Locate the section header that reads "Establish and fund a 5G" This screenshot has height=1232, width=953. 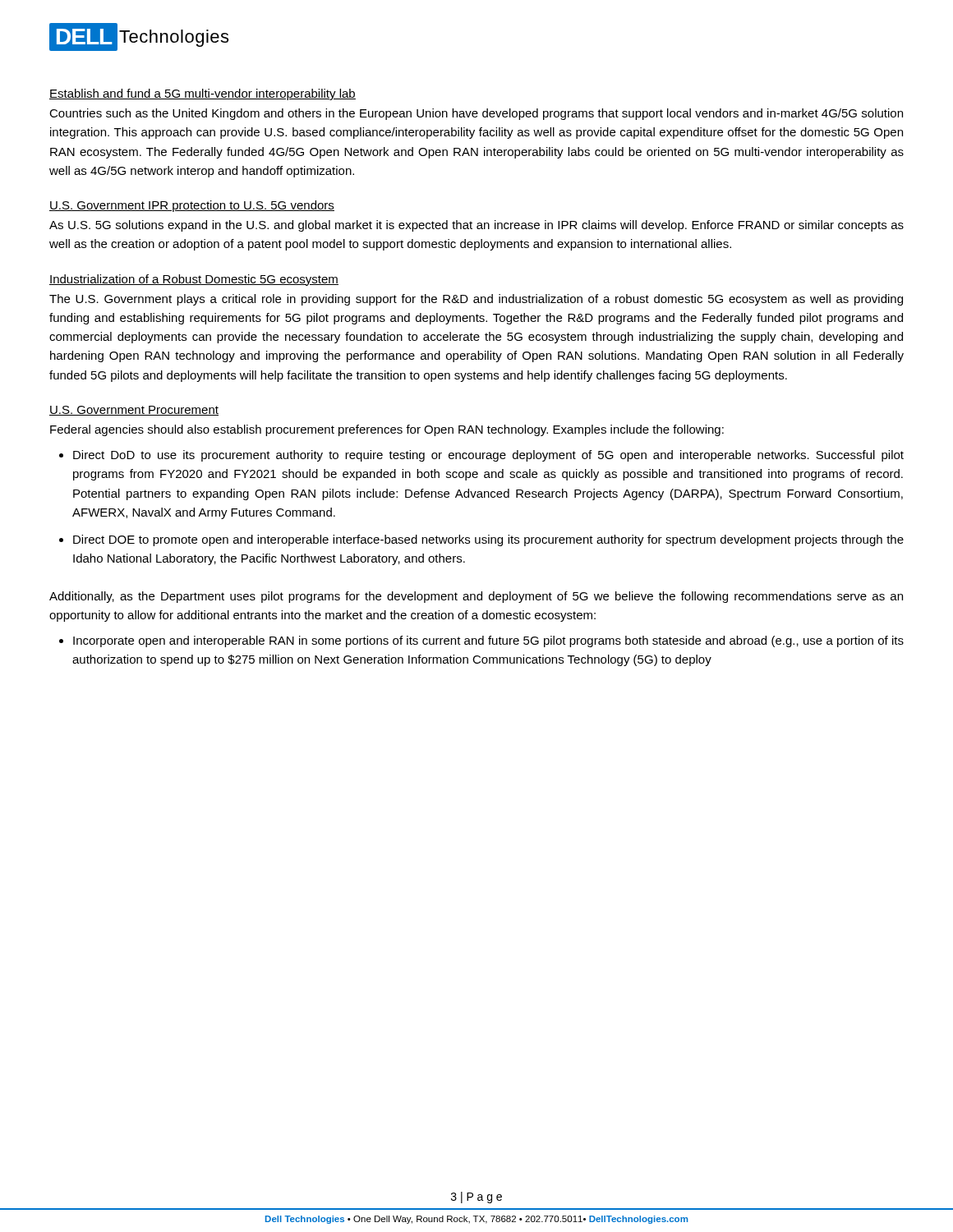point(203,94)
